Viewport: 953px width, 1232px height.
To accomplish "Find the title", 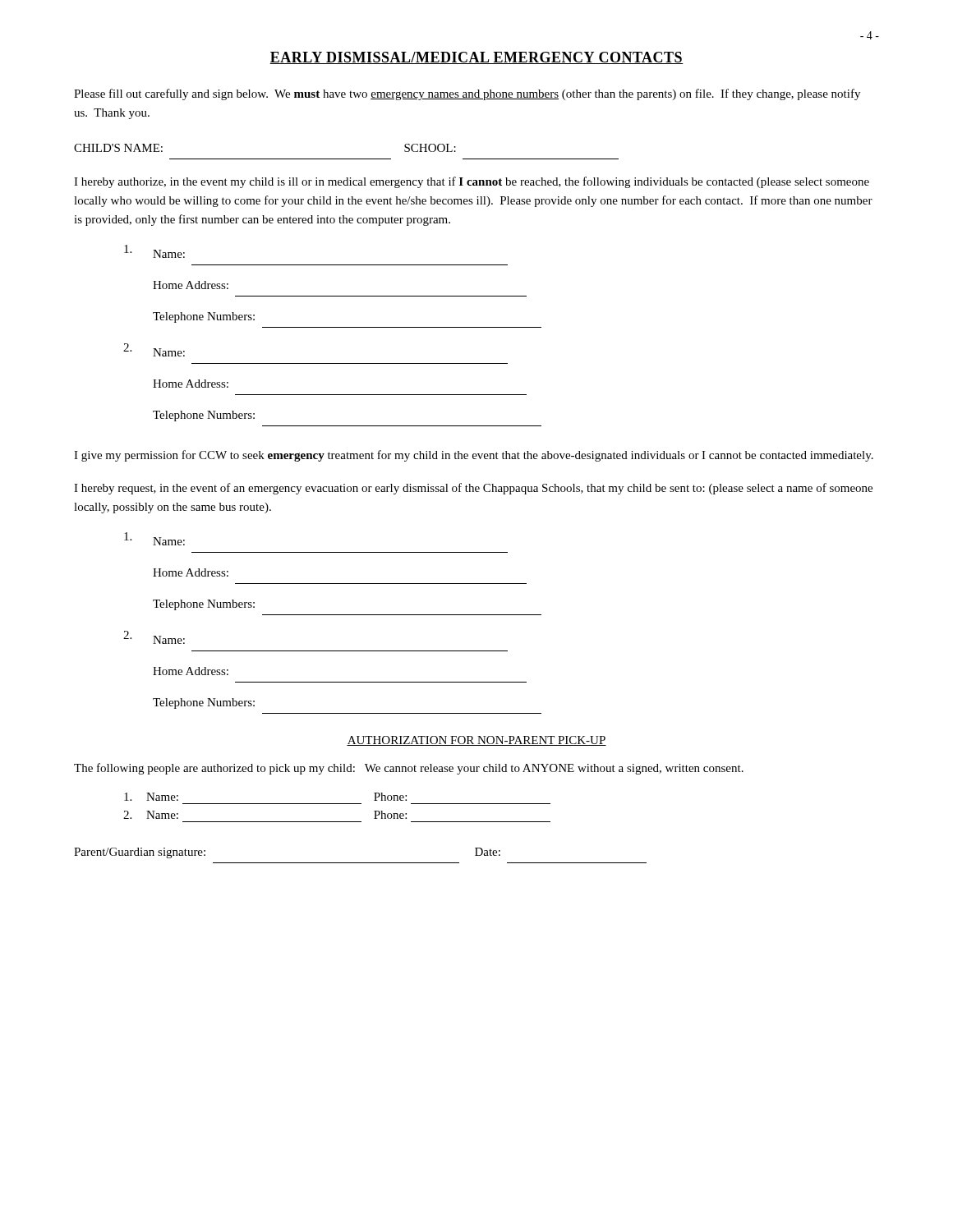I will point(476,57).
